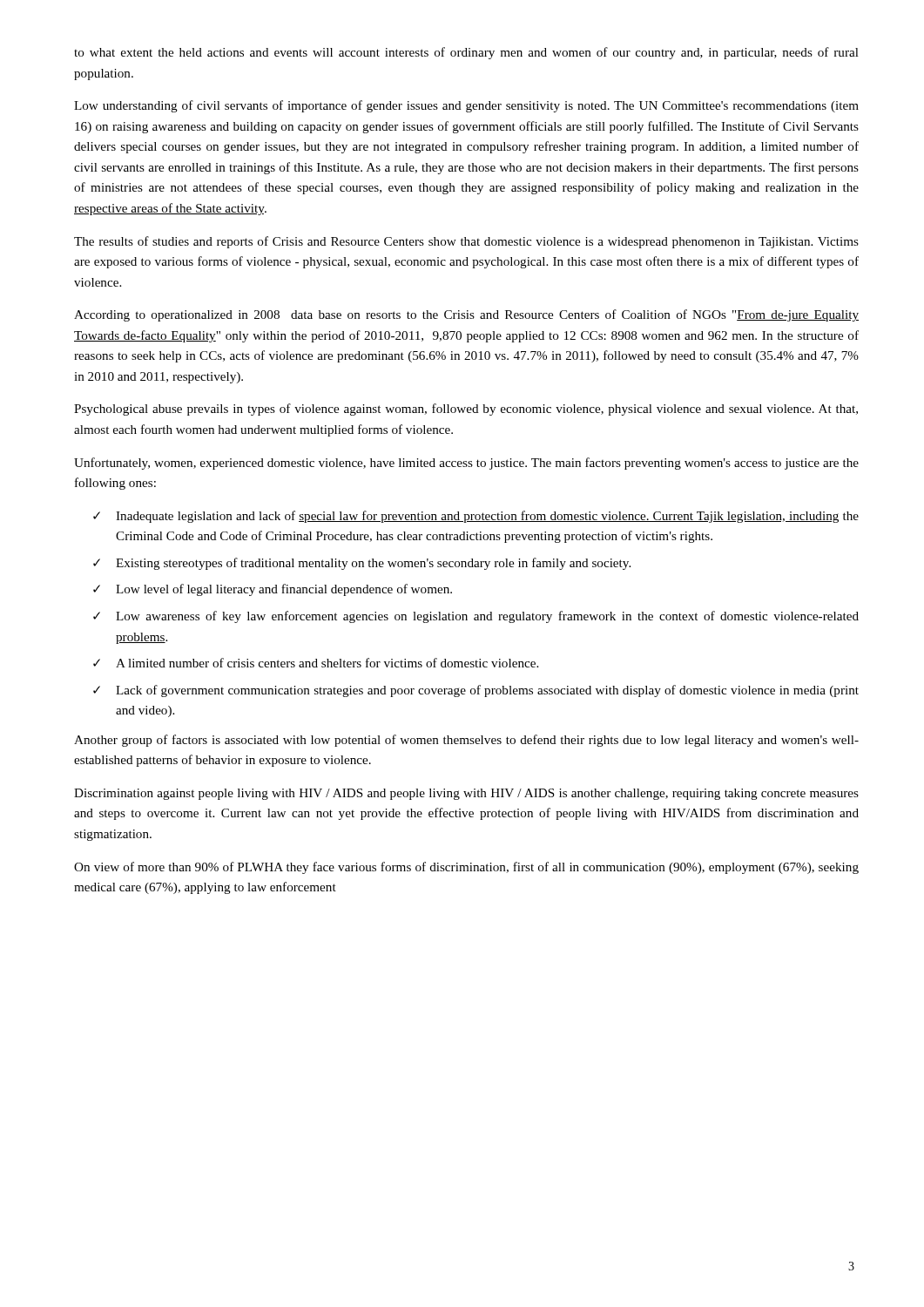Navigate to the region starting "Discrimination against people living with HIV"

(x=466, y=813)
